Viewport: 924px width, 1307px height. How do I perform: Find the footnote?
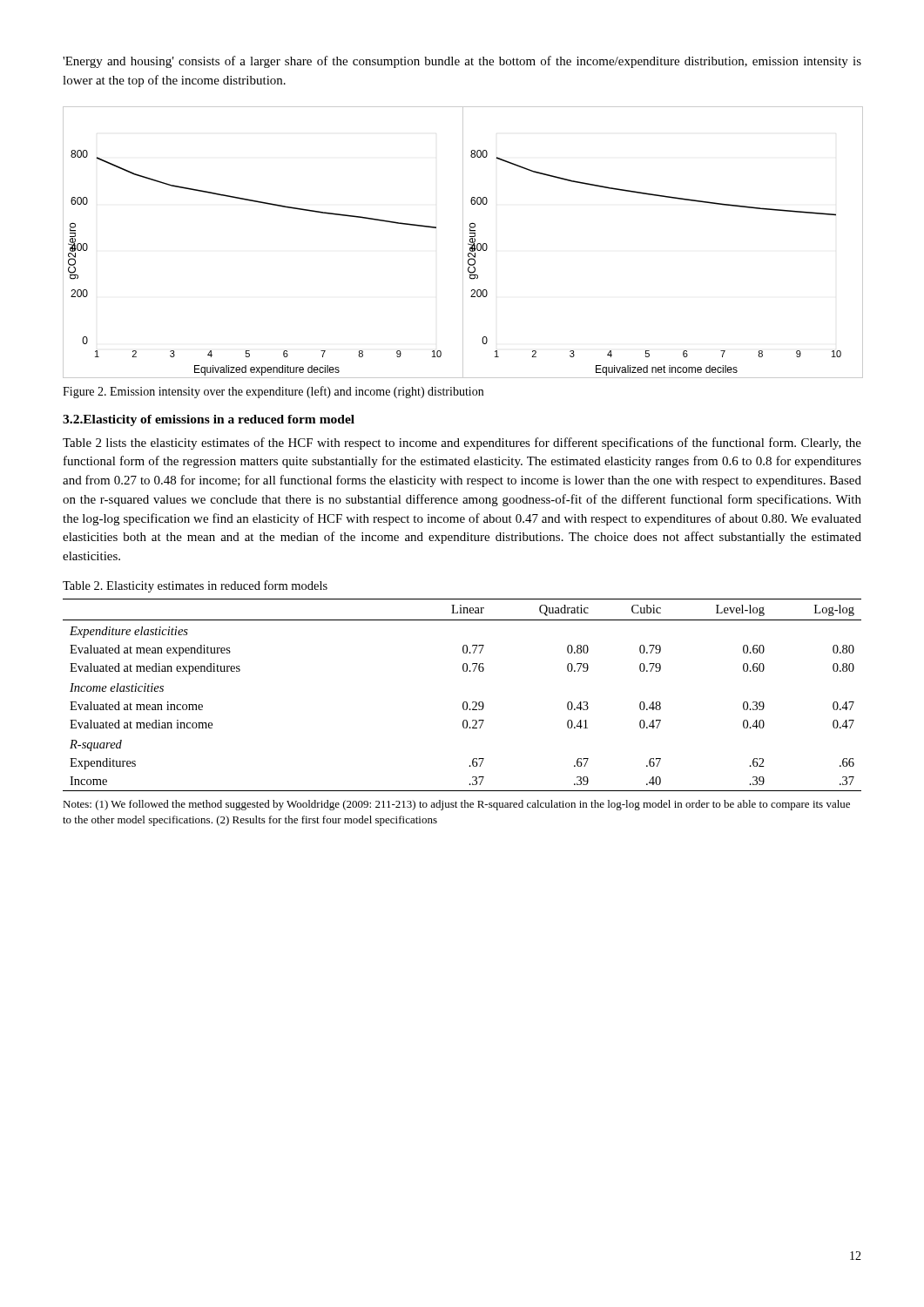tap(457, 812)
